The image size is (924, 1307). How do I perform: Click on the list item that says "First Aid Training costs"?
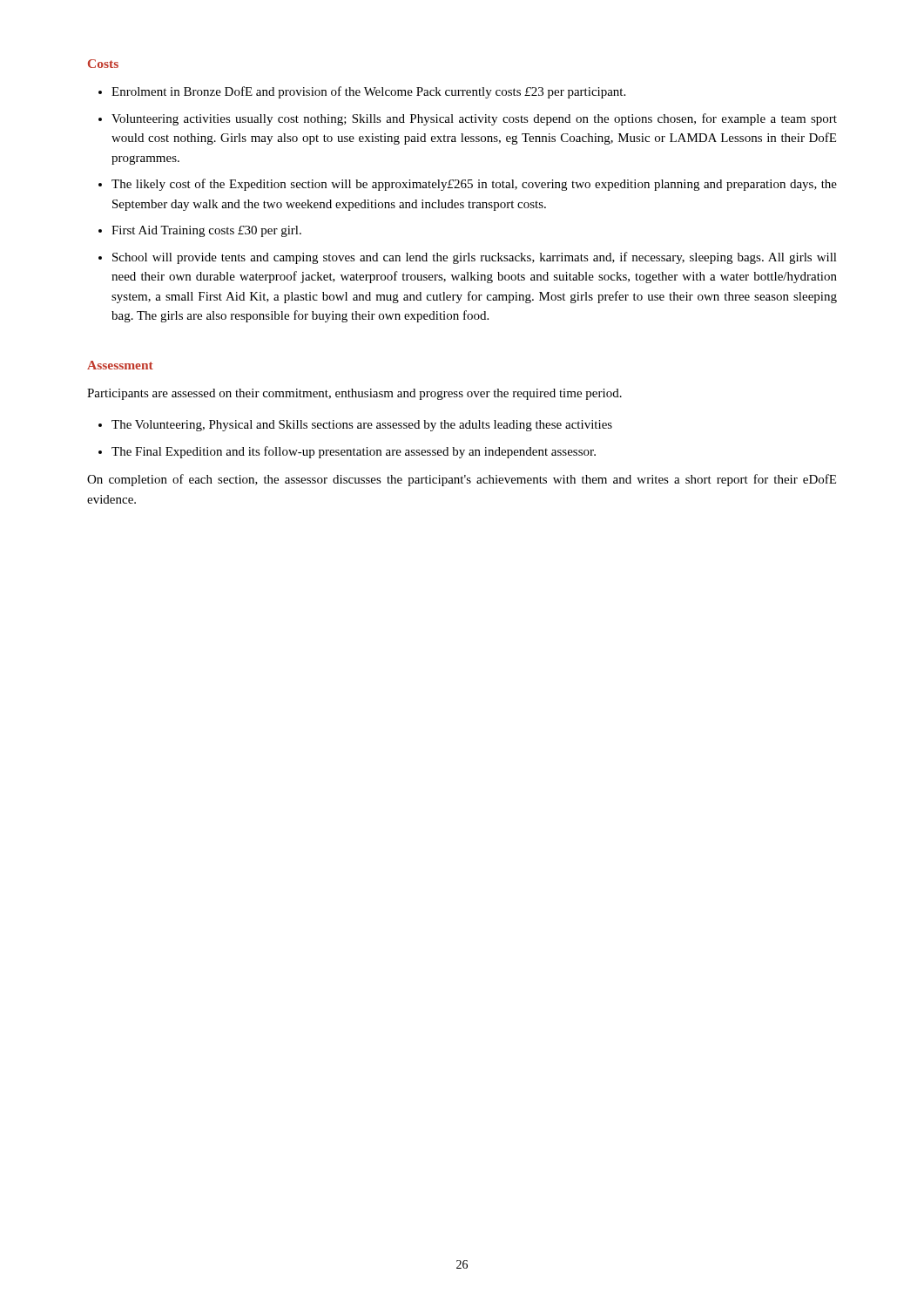(x=207, y=230)
